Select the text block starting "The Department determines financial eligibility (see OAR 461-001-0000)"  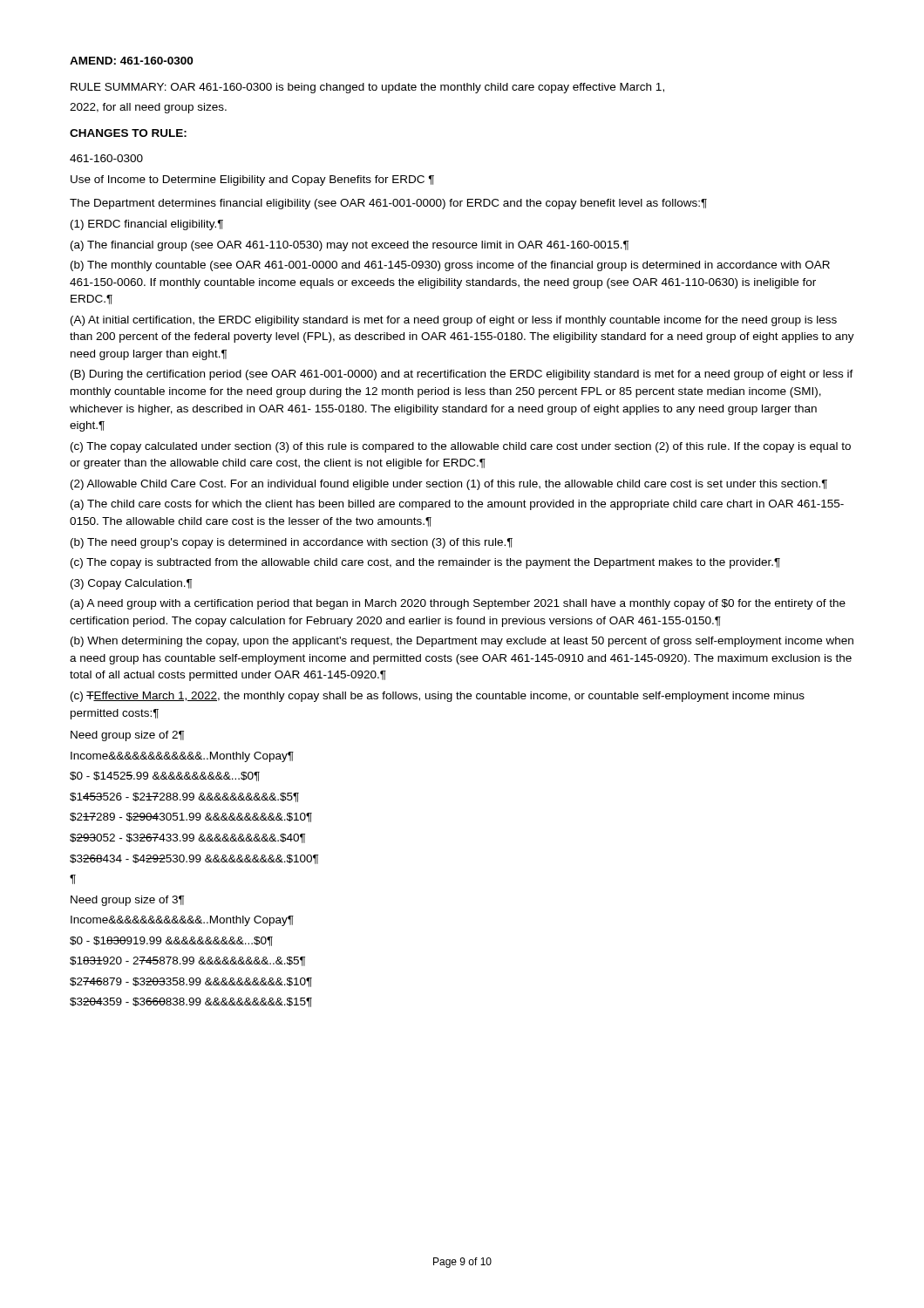(x=462, y=458)
